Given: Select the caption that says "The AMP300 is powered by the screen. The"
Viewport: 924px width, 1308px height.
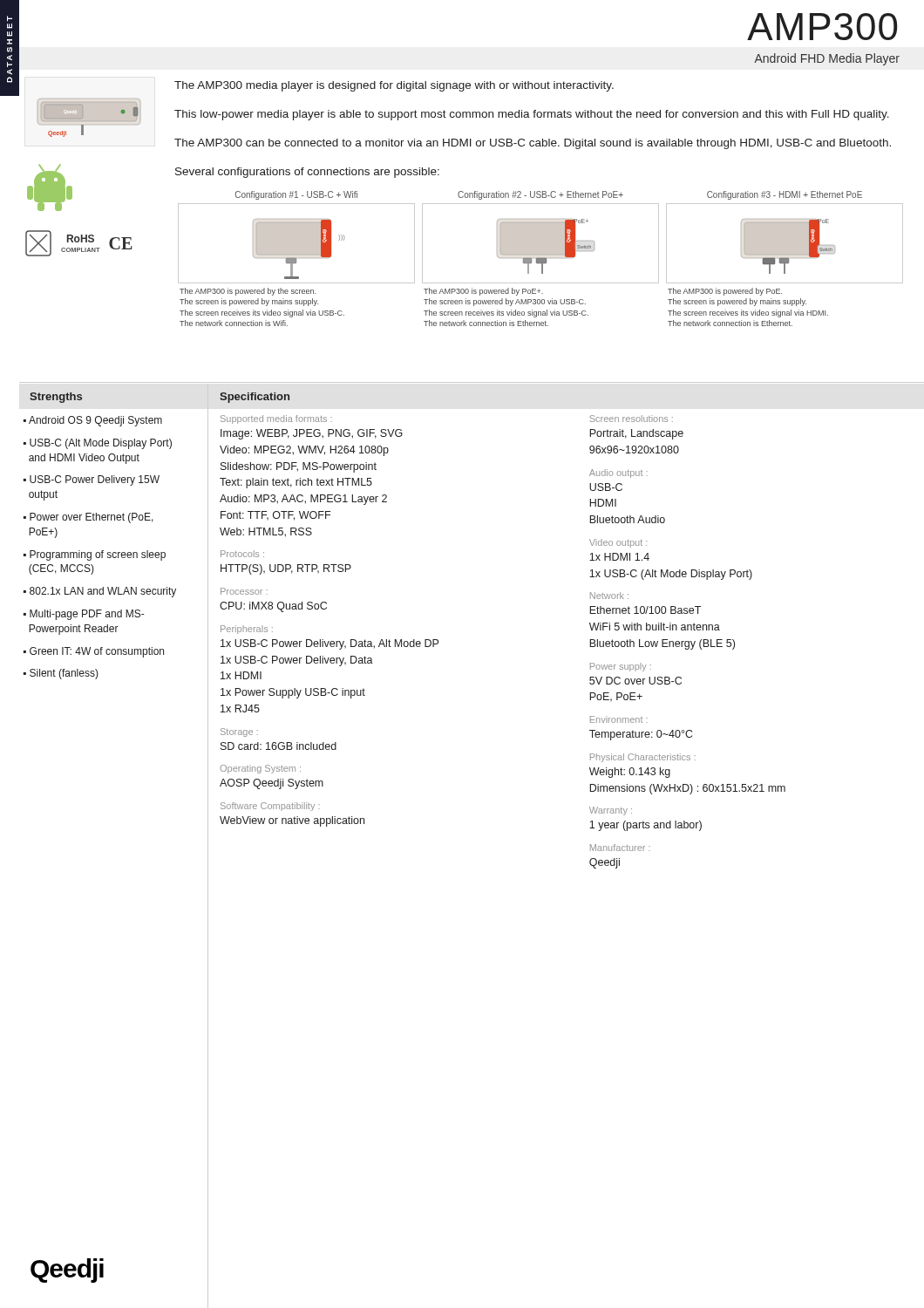Looking at the screenshot, I should pos(262,307).
